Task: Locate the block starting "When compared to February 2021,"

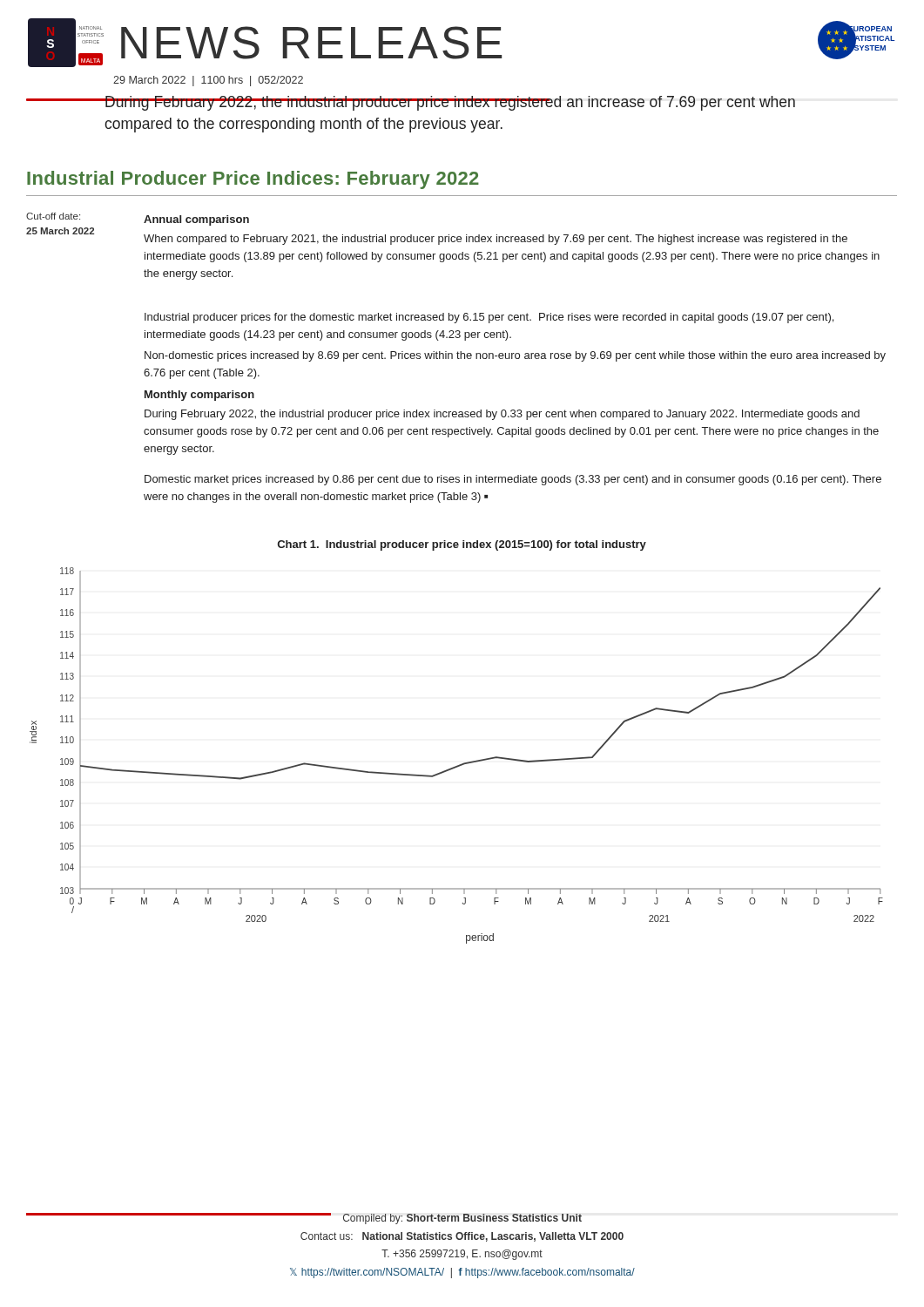Action: tap(512, 256)
